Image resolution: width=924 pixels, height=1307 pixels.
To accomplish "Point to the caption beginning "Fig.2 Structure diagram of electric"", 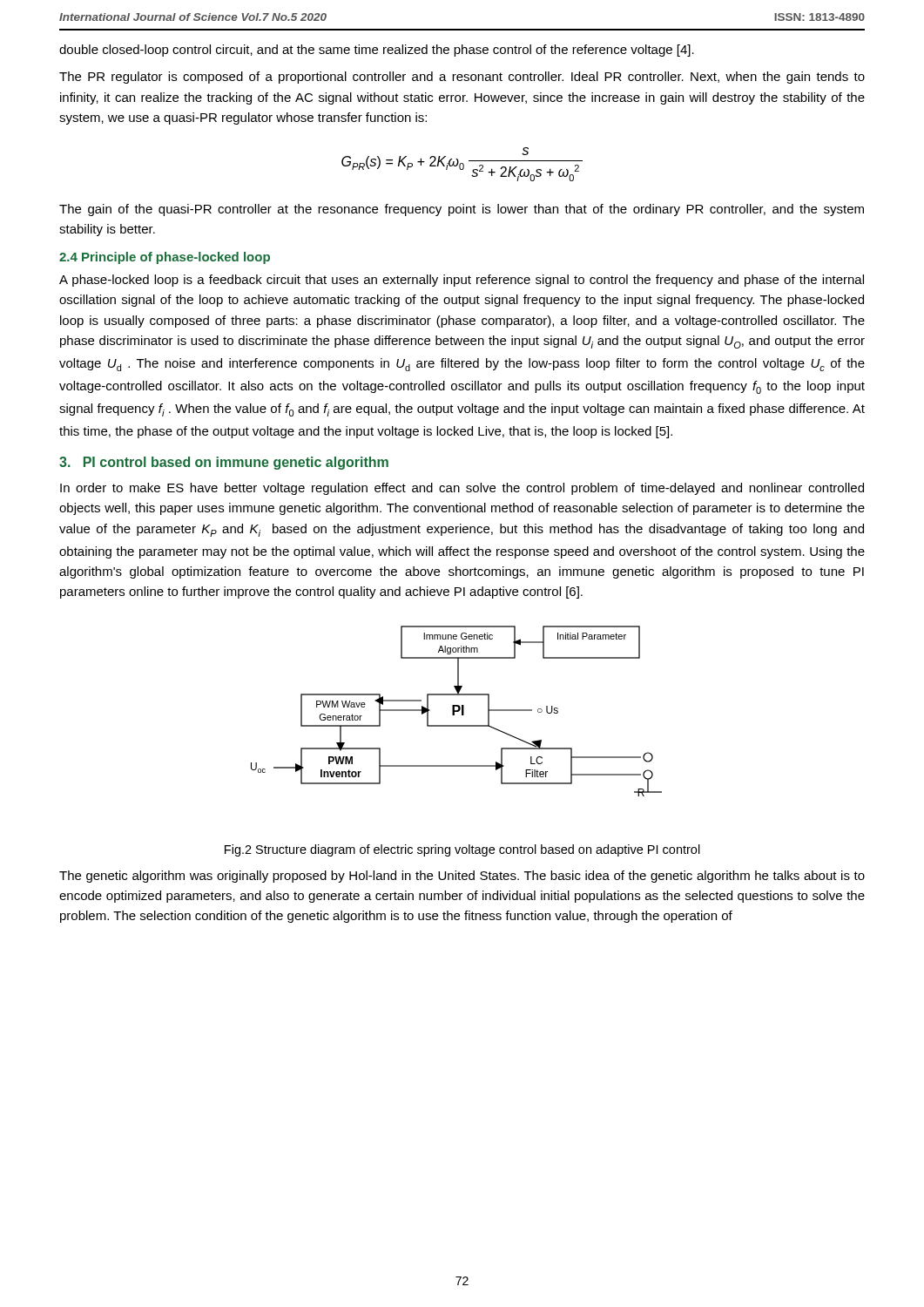I will point(462,849).
